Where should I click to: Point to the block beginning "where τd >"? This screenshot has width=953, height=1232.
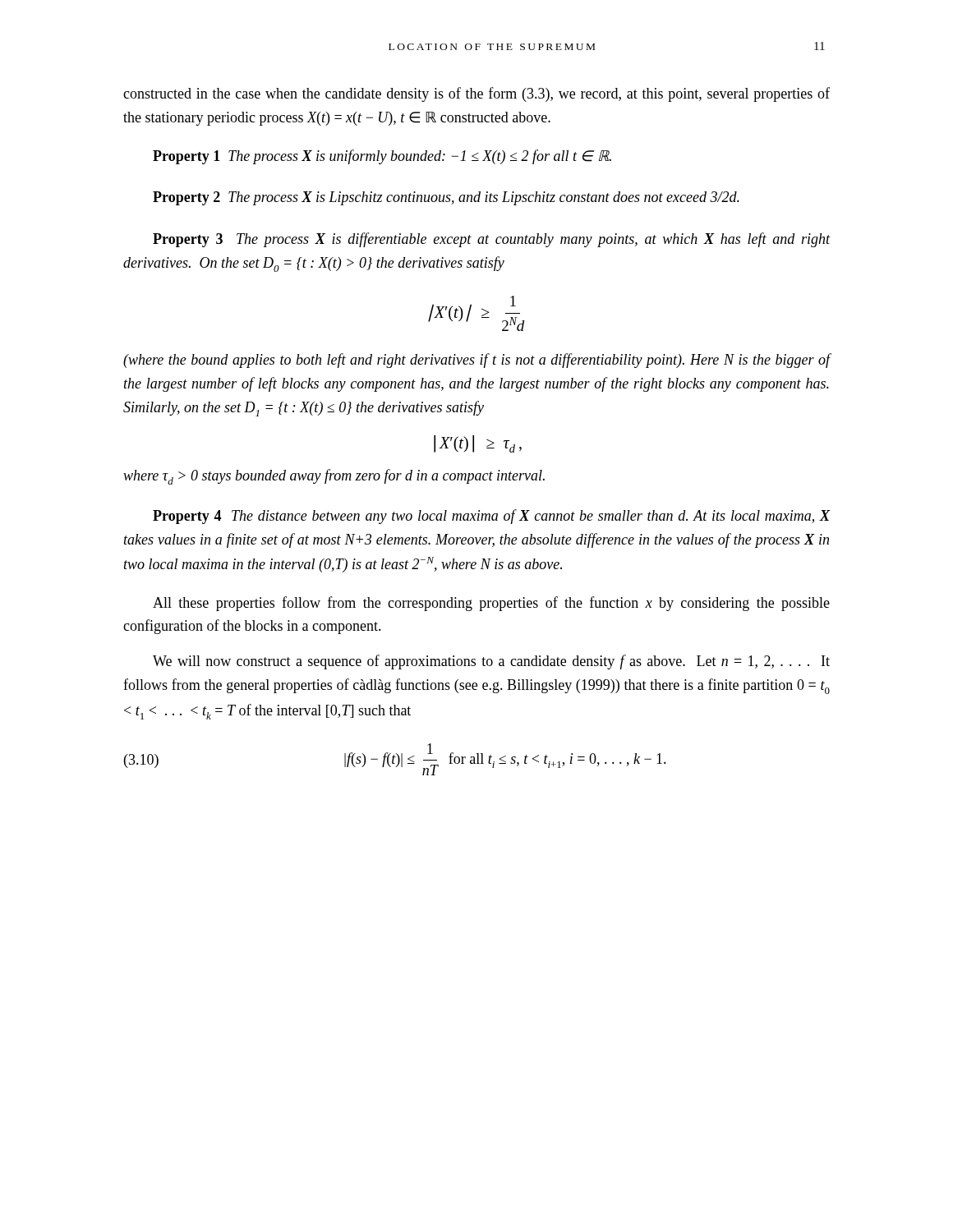tap(476, 477)
